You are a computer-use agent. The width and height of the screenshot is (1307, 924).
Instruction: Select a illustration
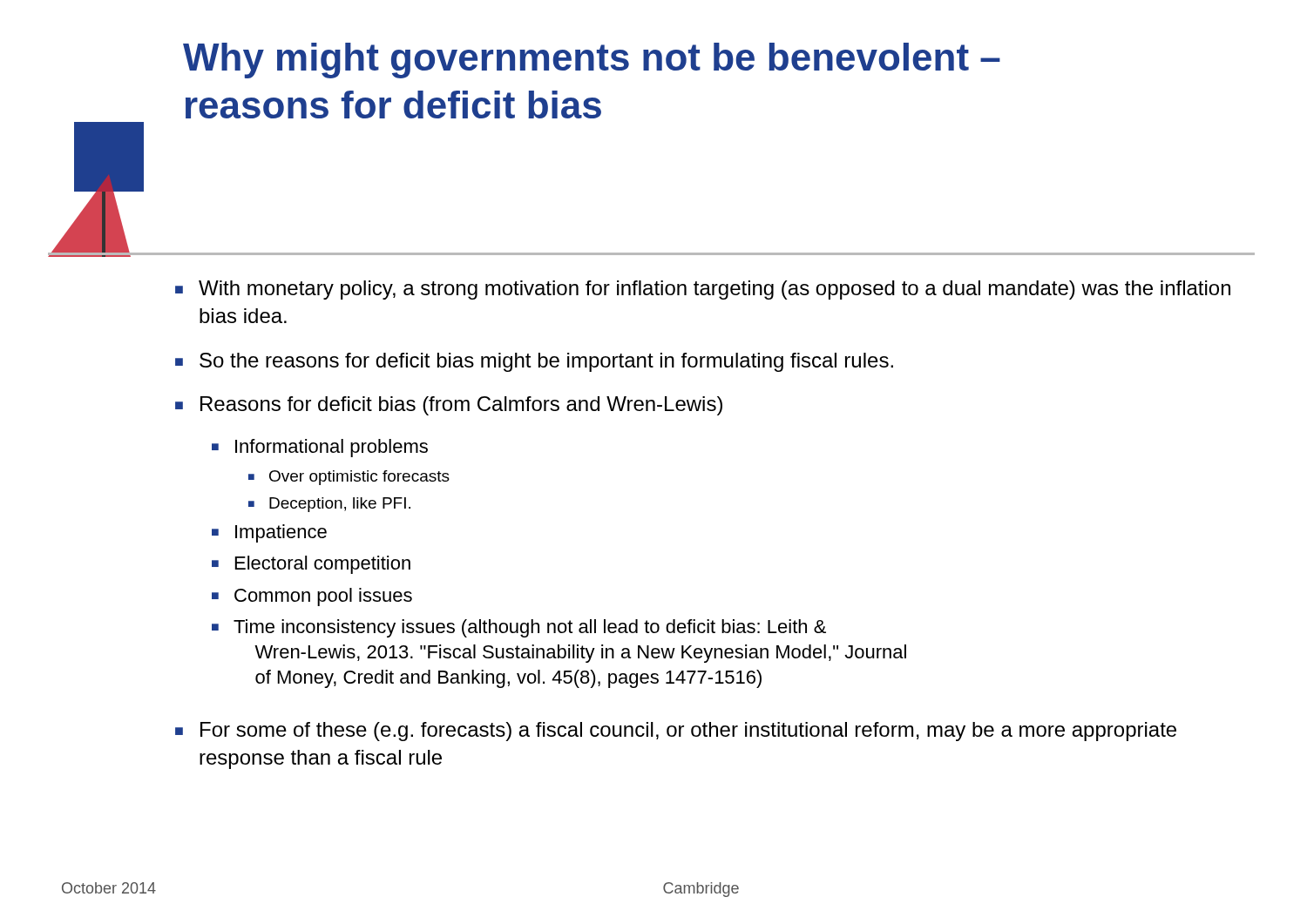click(x=109, y=189)
